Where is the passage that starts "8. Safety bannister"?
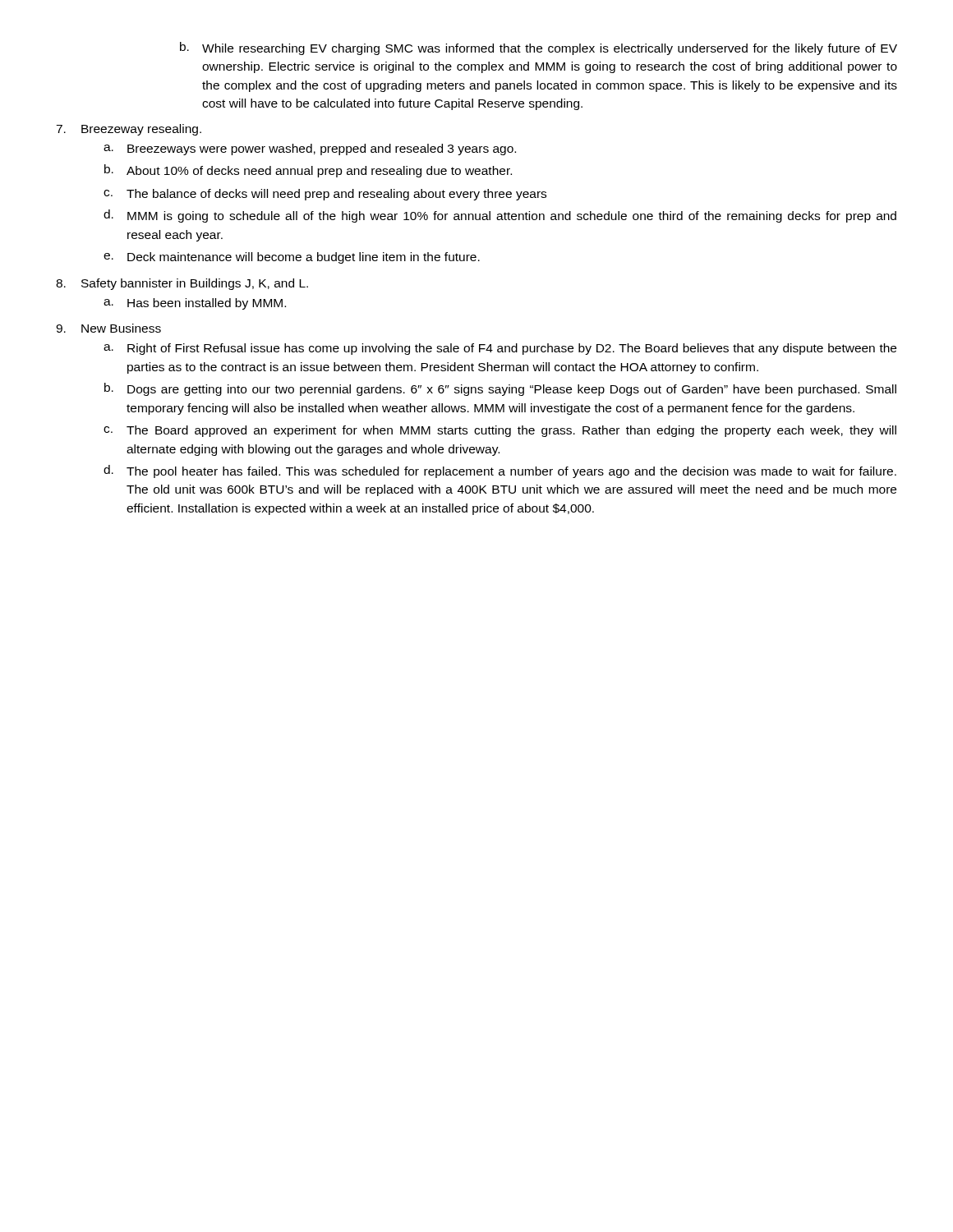This screenshot has width=953, height=1232. pyautogui.click(x=182, y=284)
